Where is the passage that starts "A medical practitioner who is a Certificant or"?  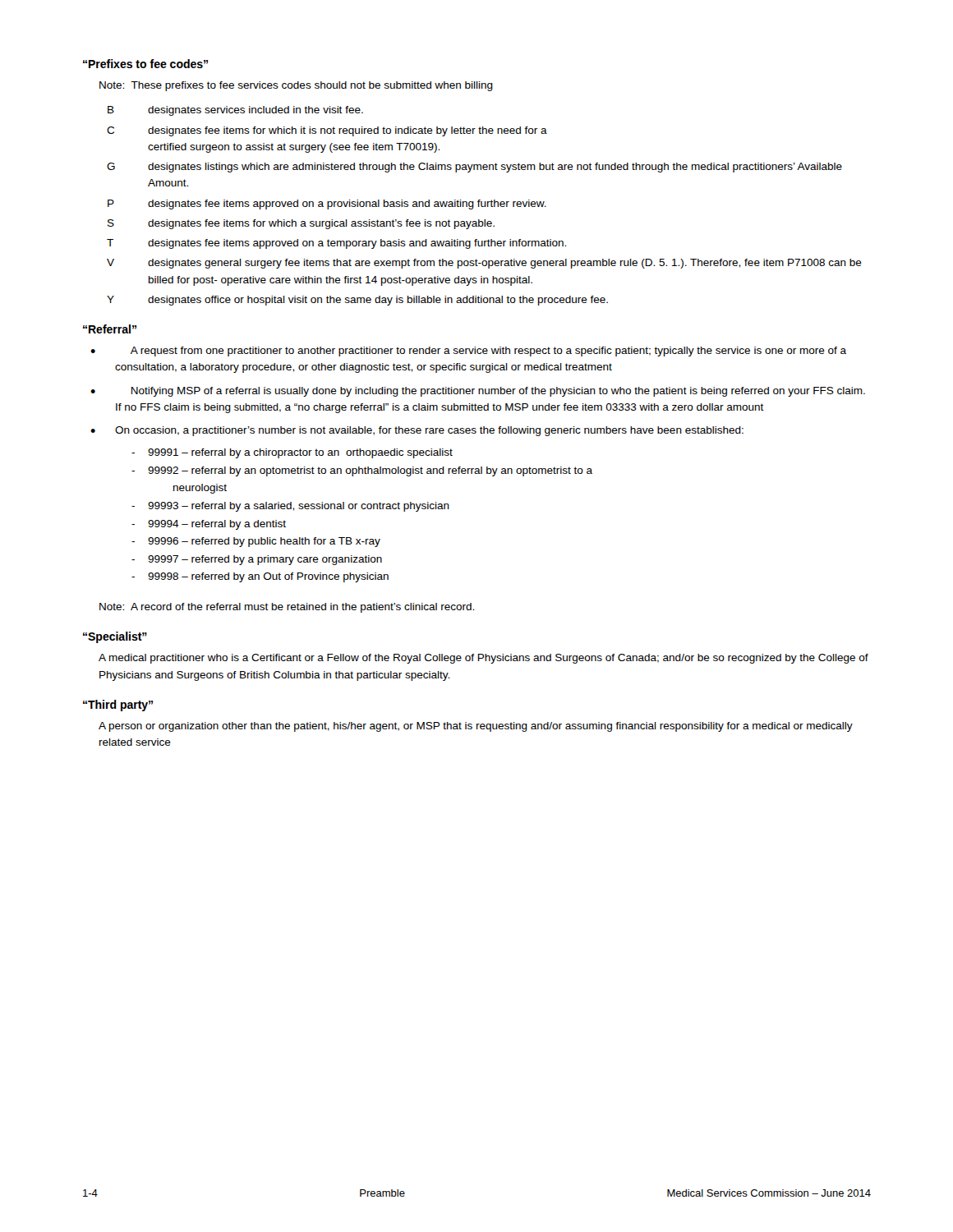point(483,666)
